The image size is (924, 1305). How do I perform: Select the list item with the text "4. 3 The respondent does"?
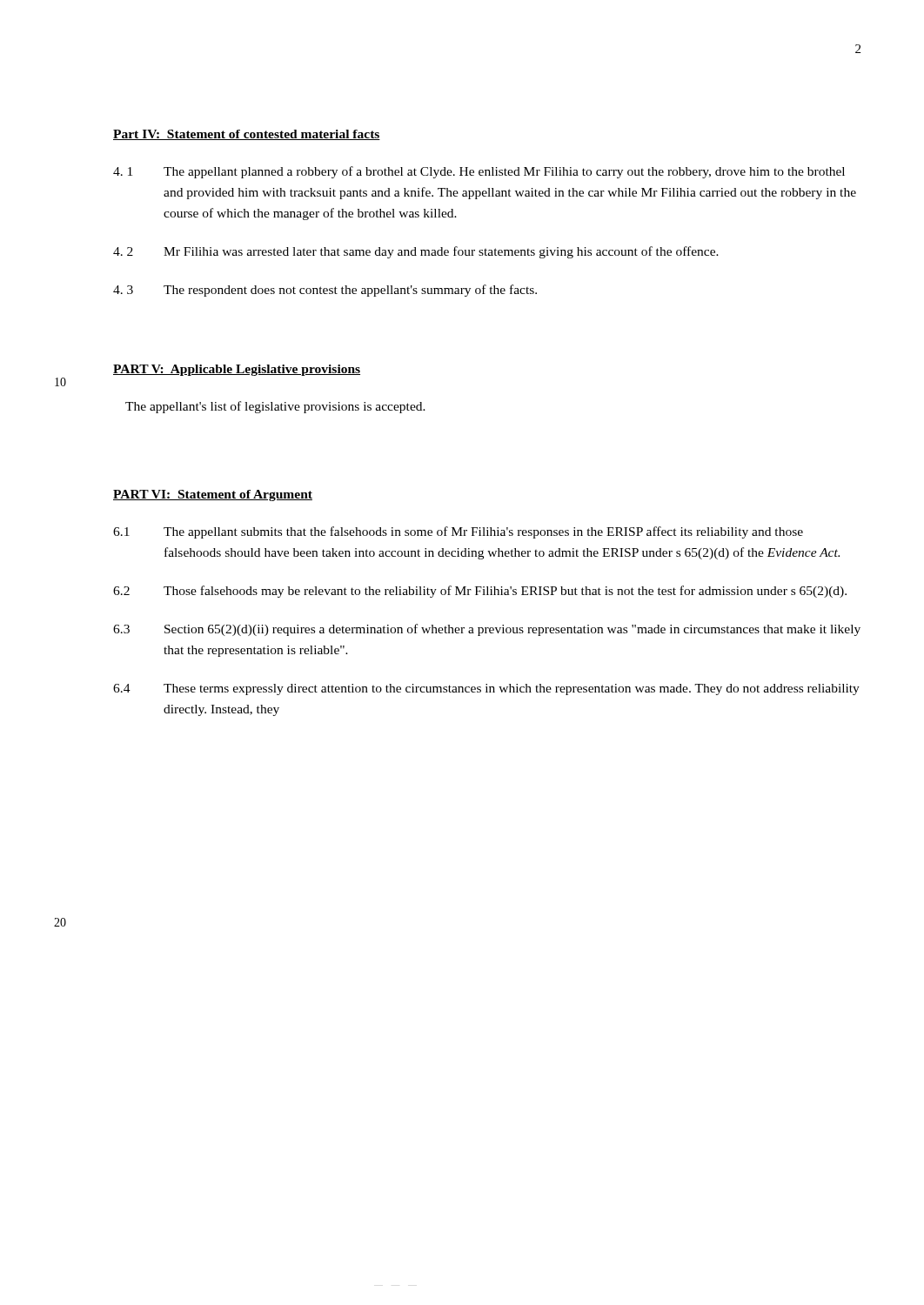pyautogui.click(x=487, y=290)
